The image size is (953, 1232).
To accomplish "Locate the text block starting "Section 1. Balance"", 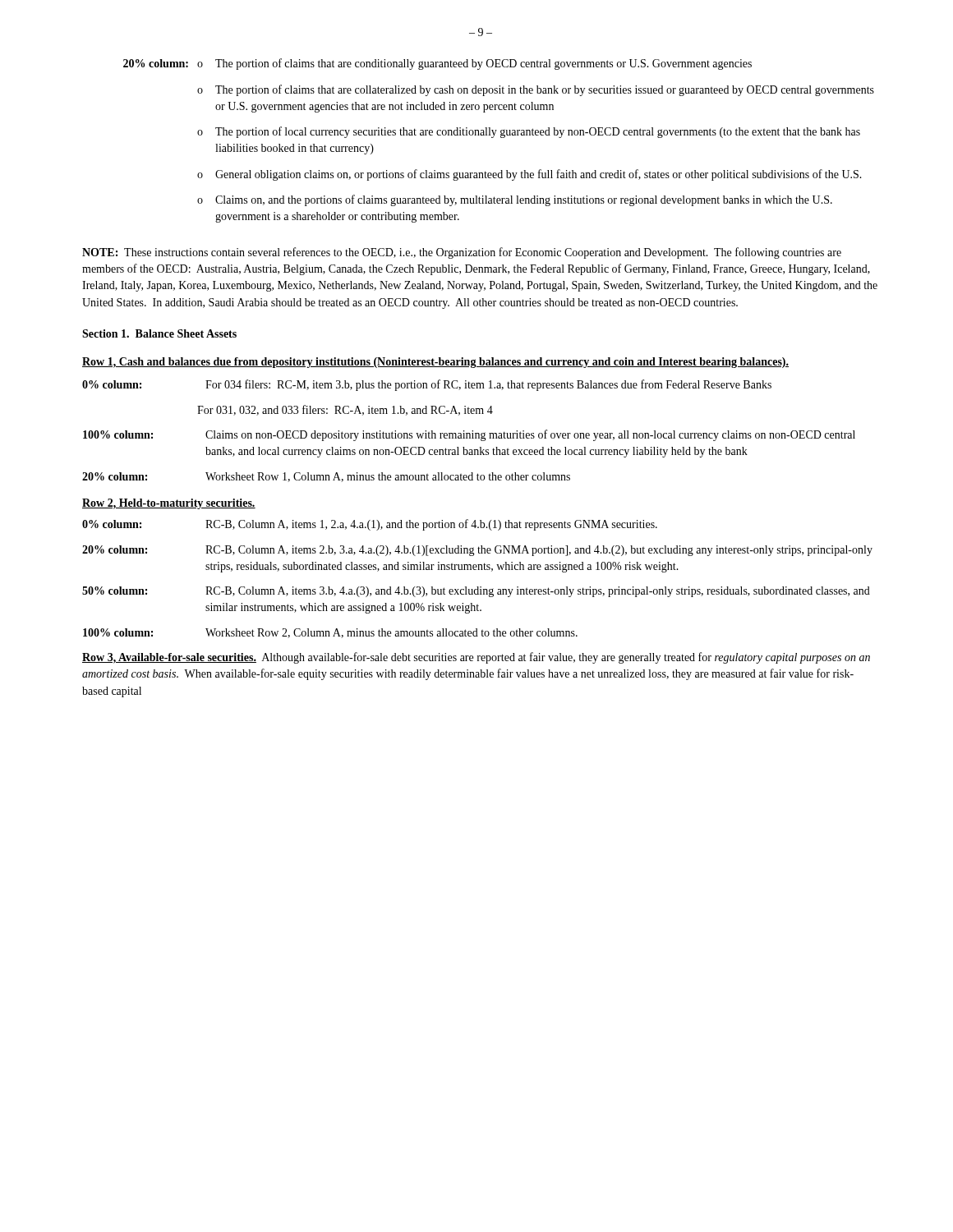I will [x=159, y=334].
